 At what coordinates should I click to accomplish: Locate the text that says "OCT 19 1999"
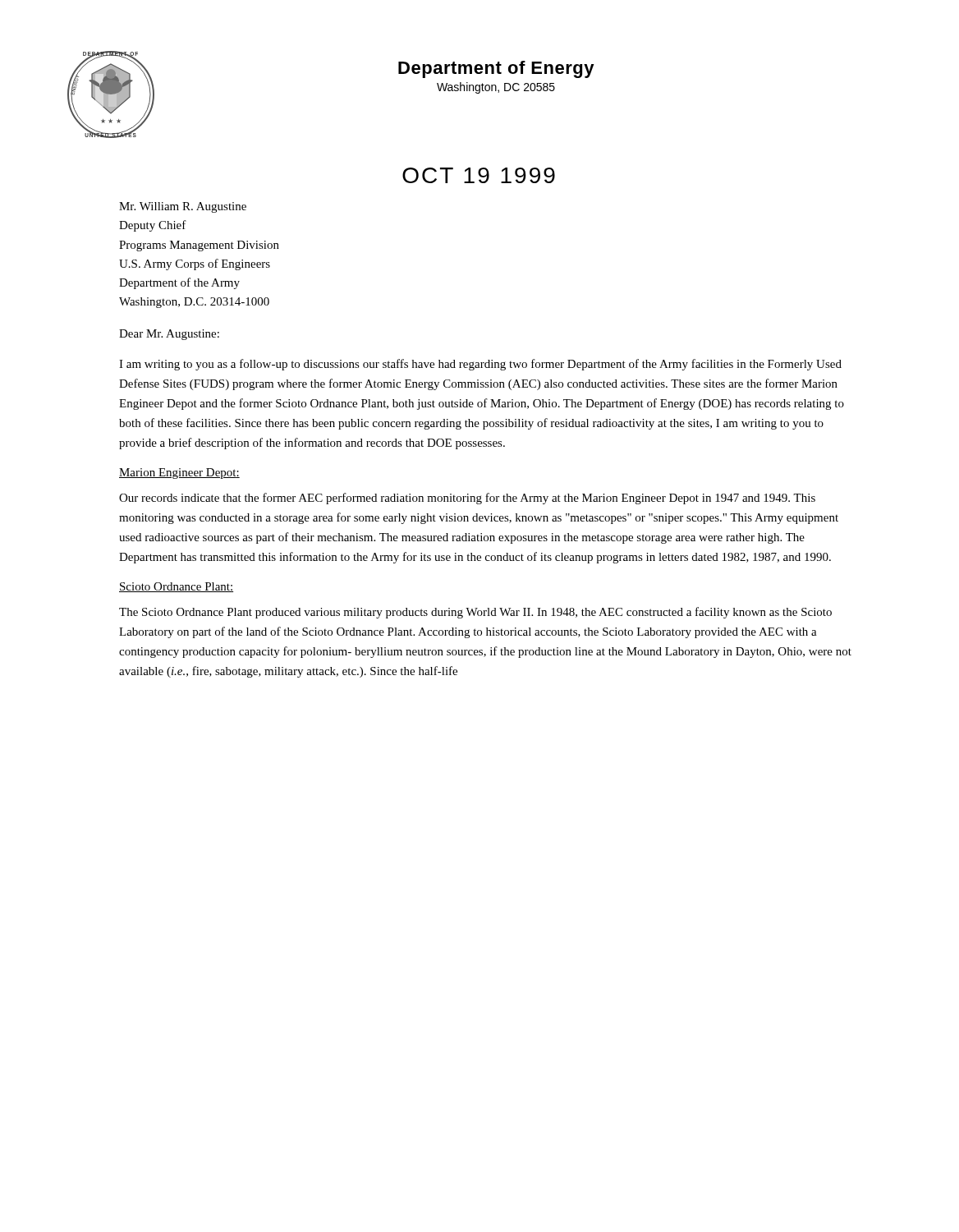[x=480, y=175]
